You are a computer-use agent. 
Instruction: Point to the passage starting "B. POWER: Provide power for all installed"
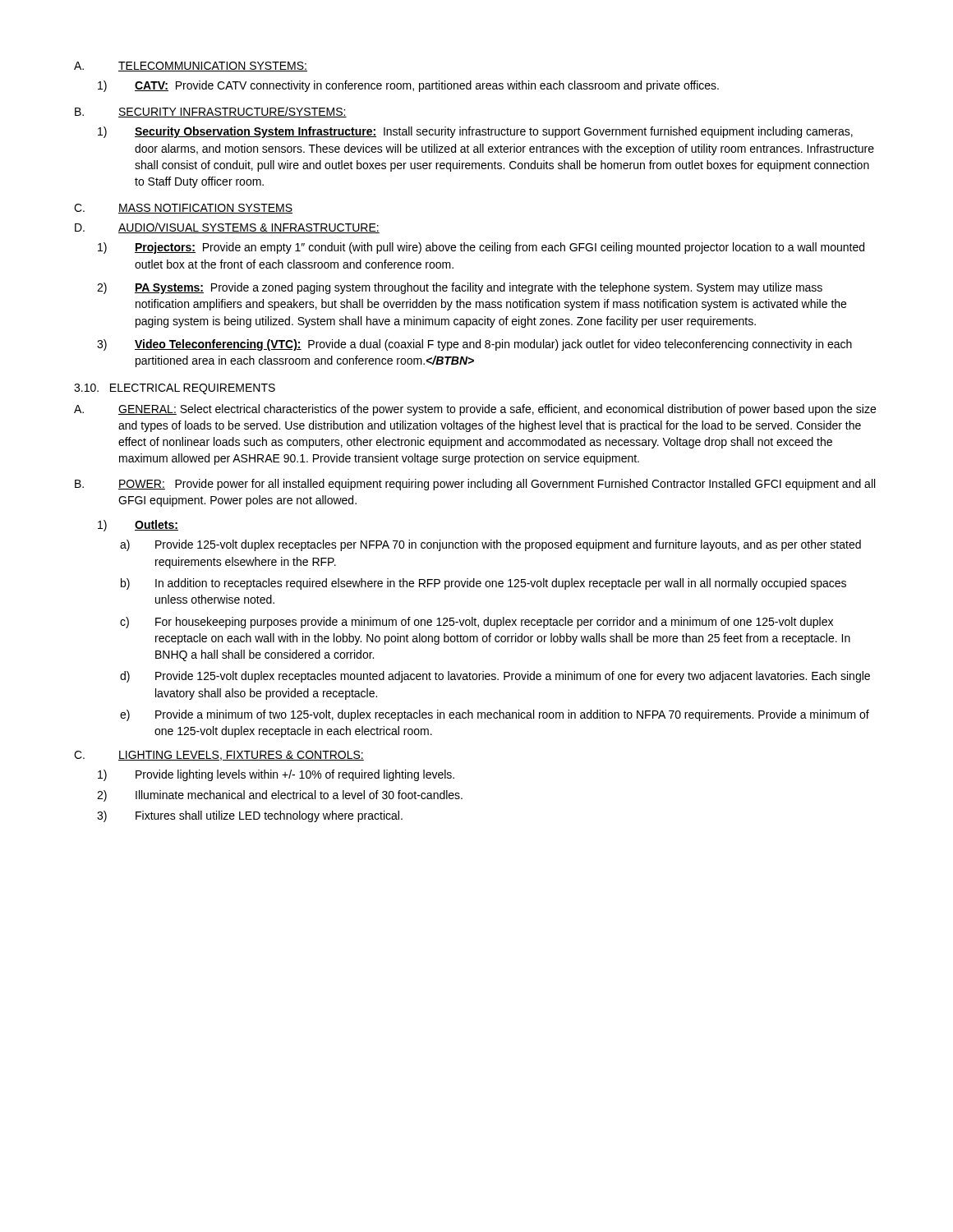click(x=476, y=492)
